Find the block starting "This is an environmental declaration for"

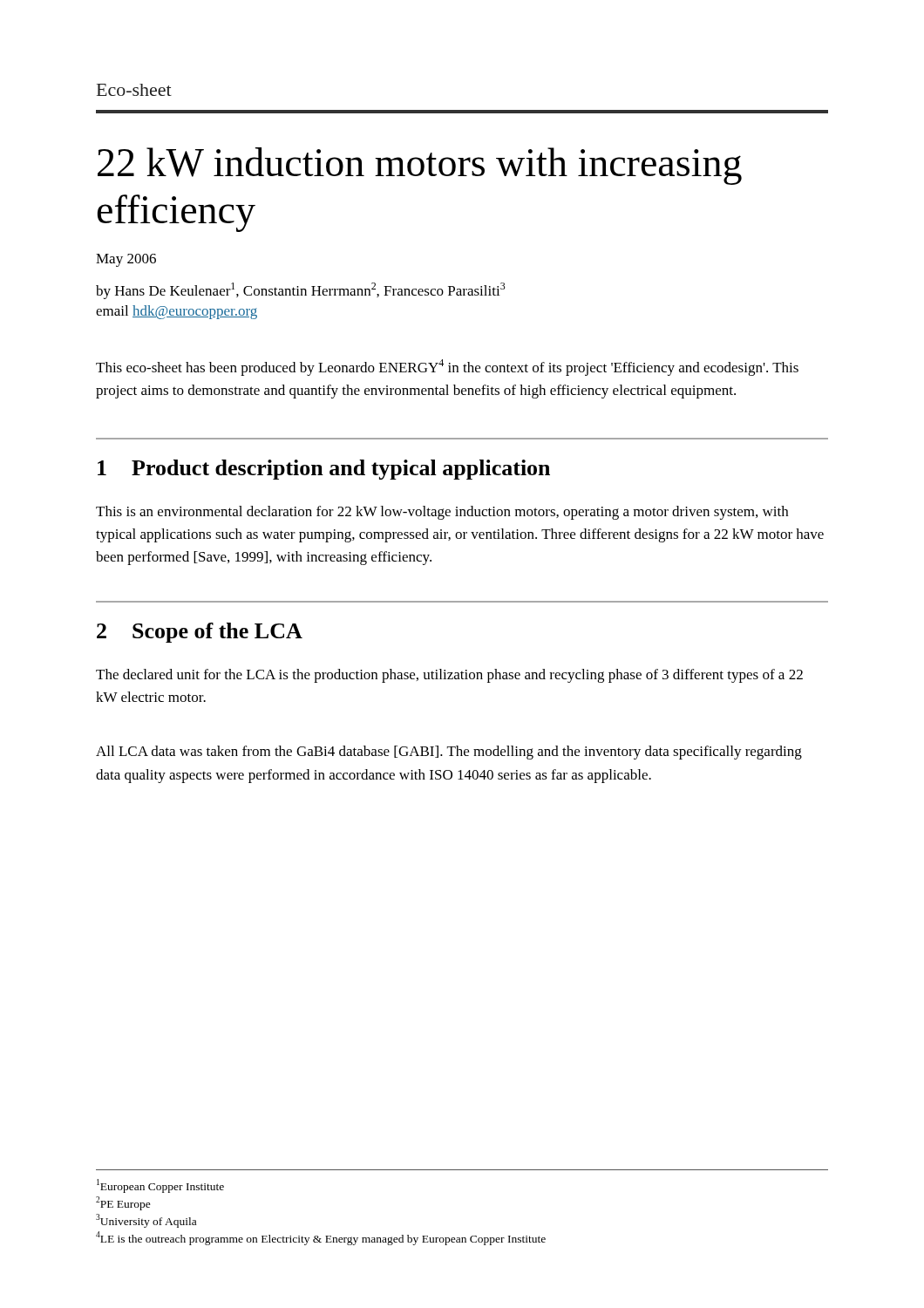pos(462,535)
